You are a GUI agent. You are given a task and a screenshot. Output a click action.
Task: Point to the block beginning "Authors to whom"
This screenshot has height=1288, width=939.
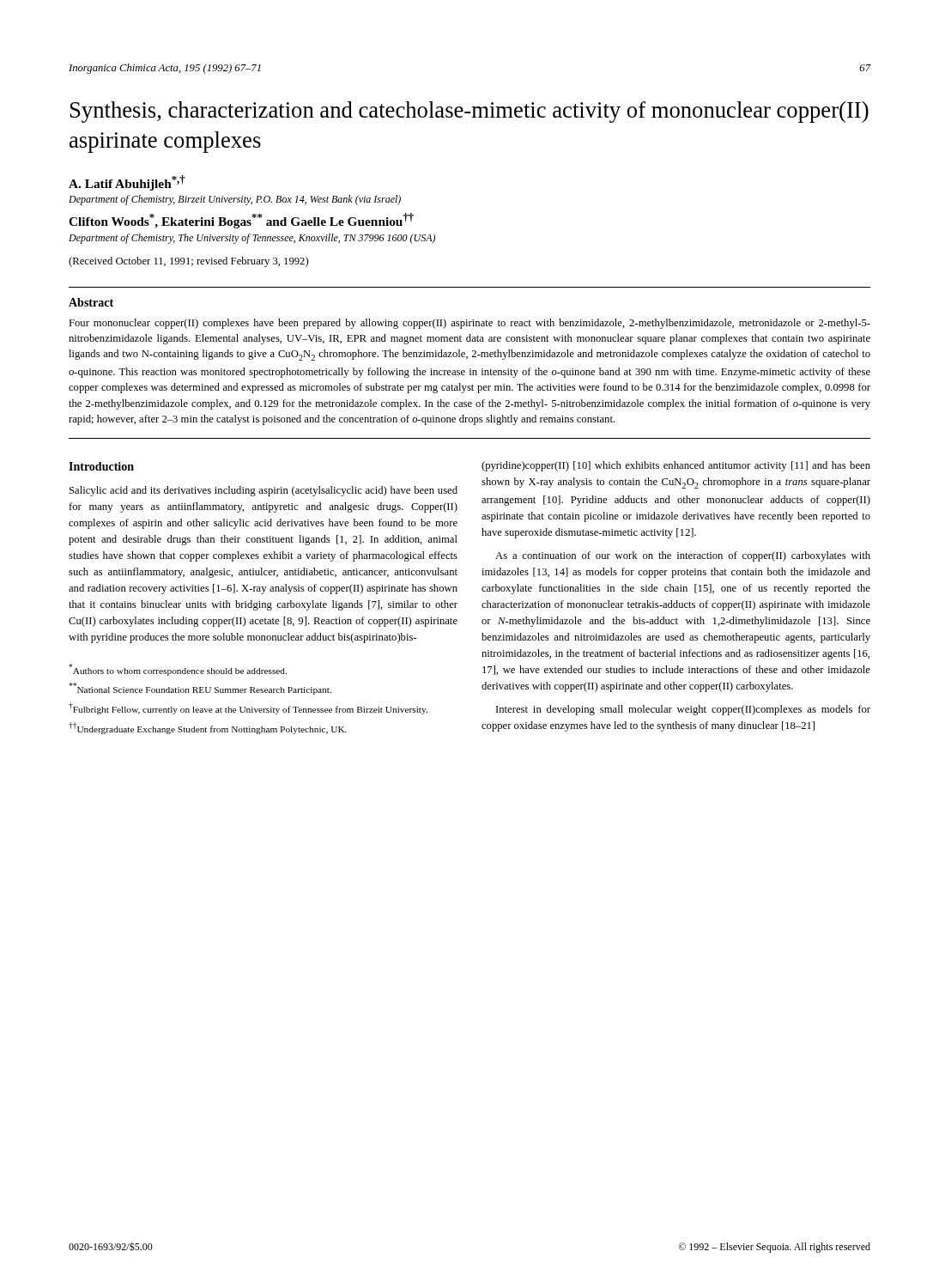[x=263, y=699]
